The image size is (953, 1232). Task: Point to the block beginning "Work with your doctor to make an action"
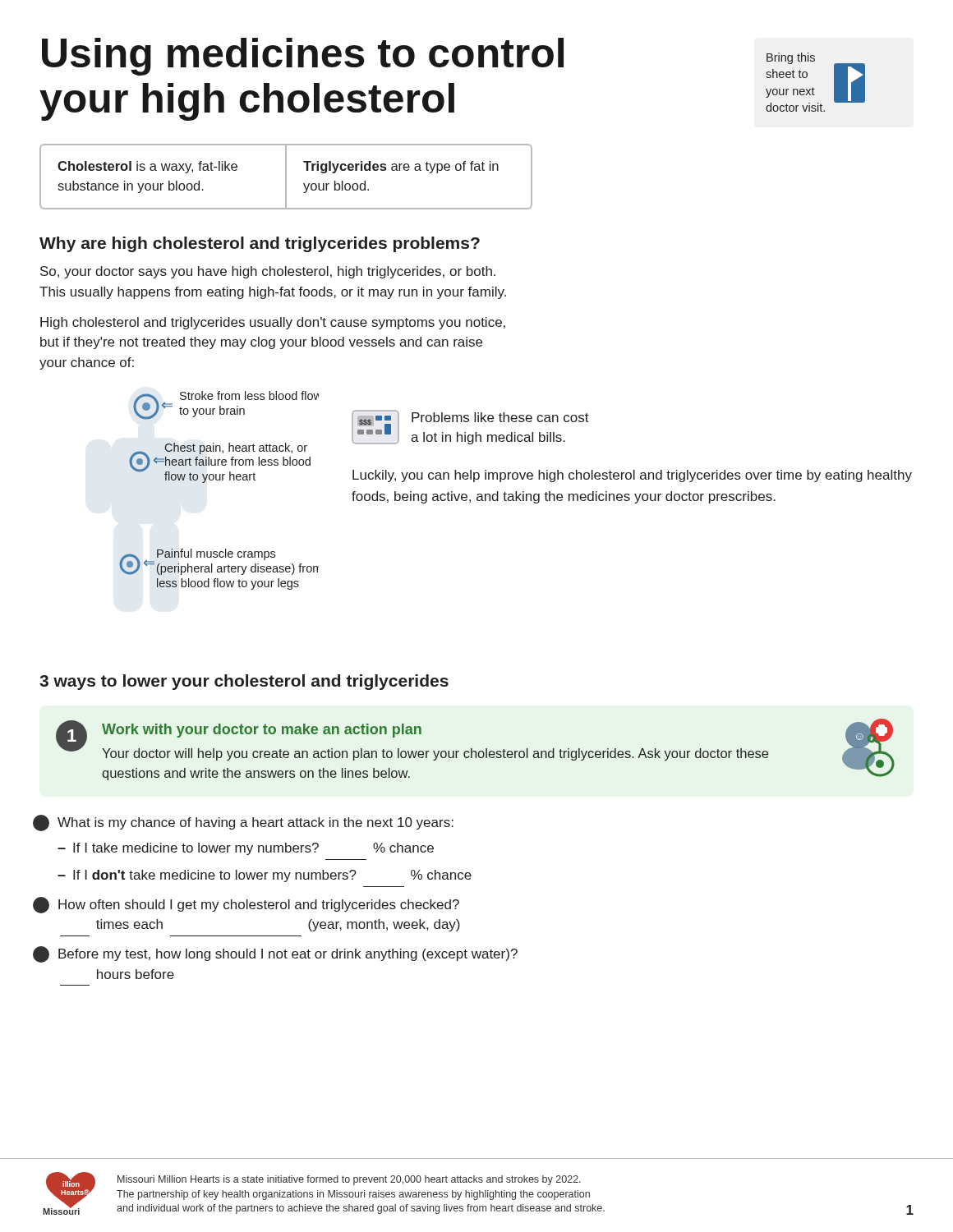coord(461,751)
